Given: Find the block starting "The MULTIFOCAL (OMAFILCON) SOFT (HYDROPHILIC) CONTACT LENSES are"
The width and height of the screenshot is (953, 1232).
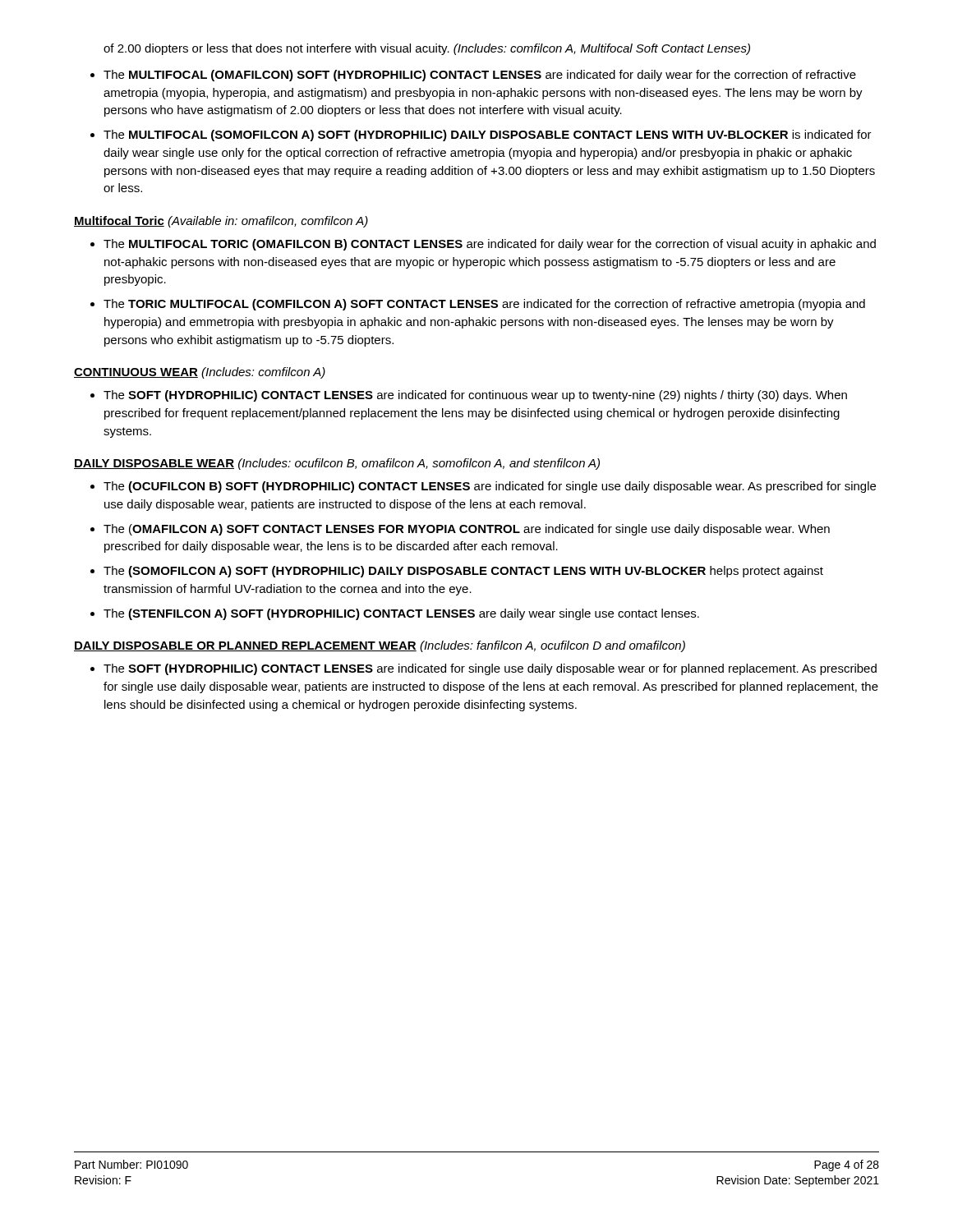Looking at the screenshot, I should [483, 92].
